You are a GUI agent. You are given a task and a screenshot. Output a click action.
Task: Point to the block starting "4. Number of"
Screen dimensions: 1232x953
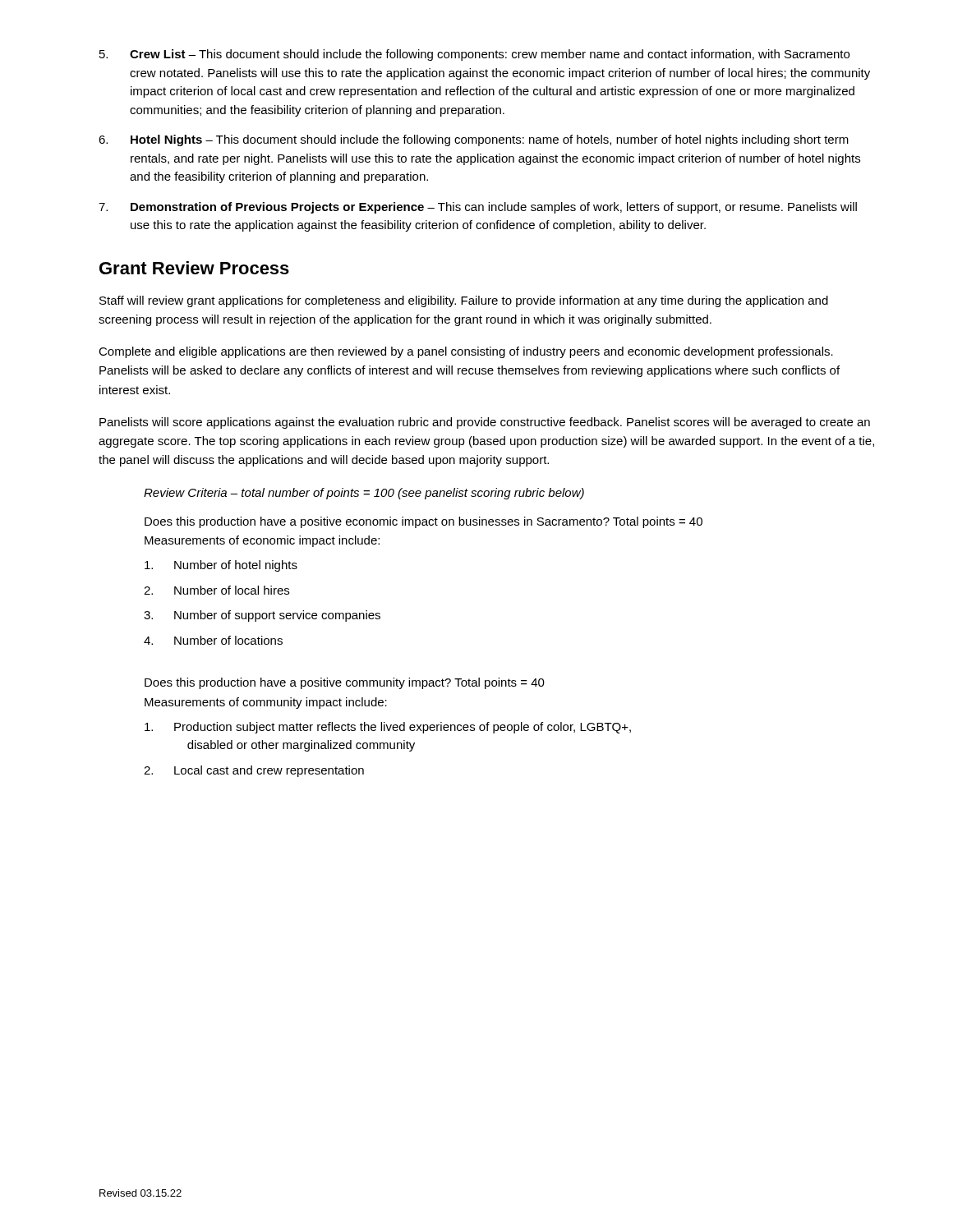213,641
